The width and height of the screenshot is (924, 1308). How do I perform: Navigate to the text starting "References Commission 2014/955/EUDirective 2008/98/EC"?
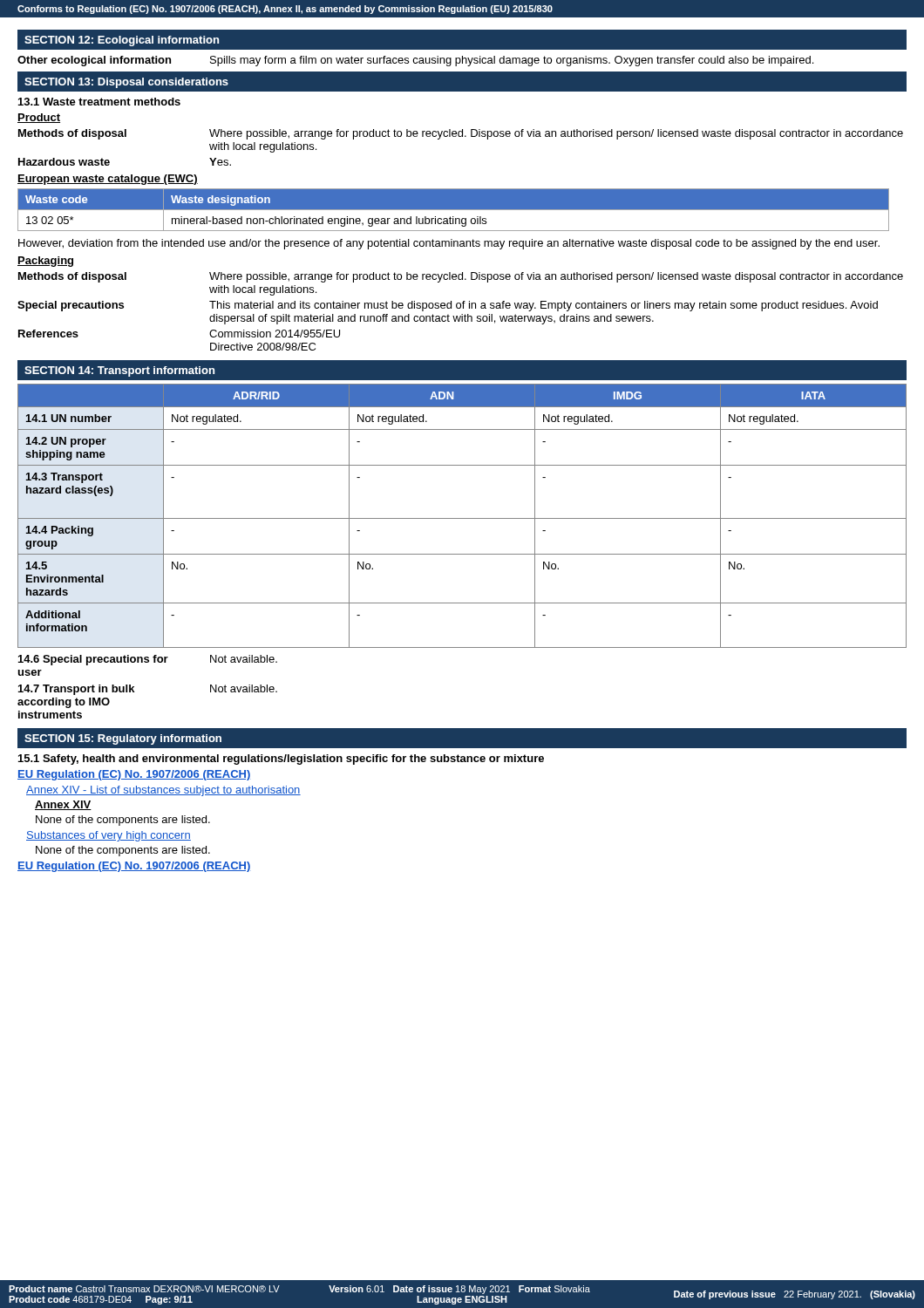click(48, 334)
